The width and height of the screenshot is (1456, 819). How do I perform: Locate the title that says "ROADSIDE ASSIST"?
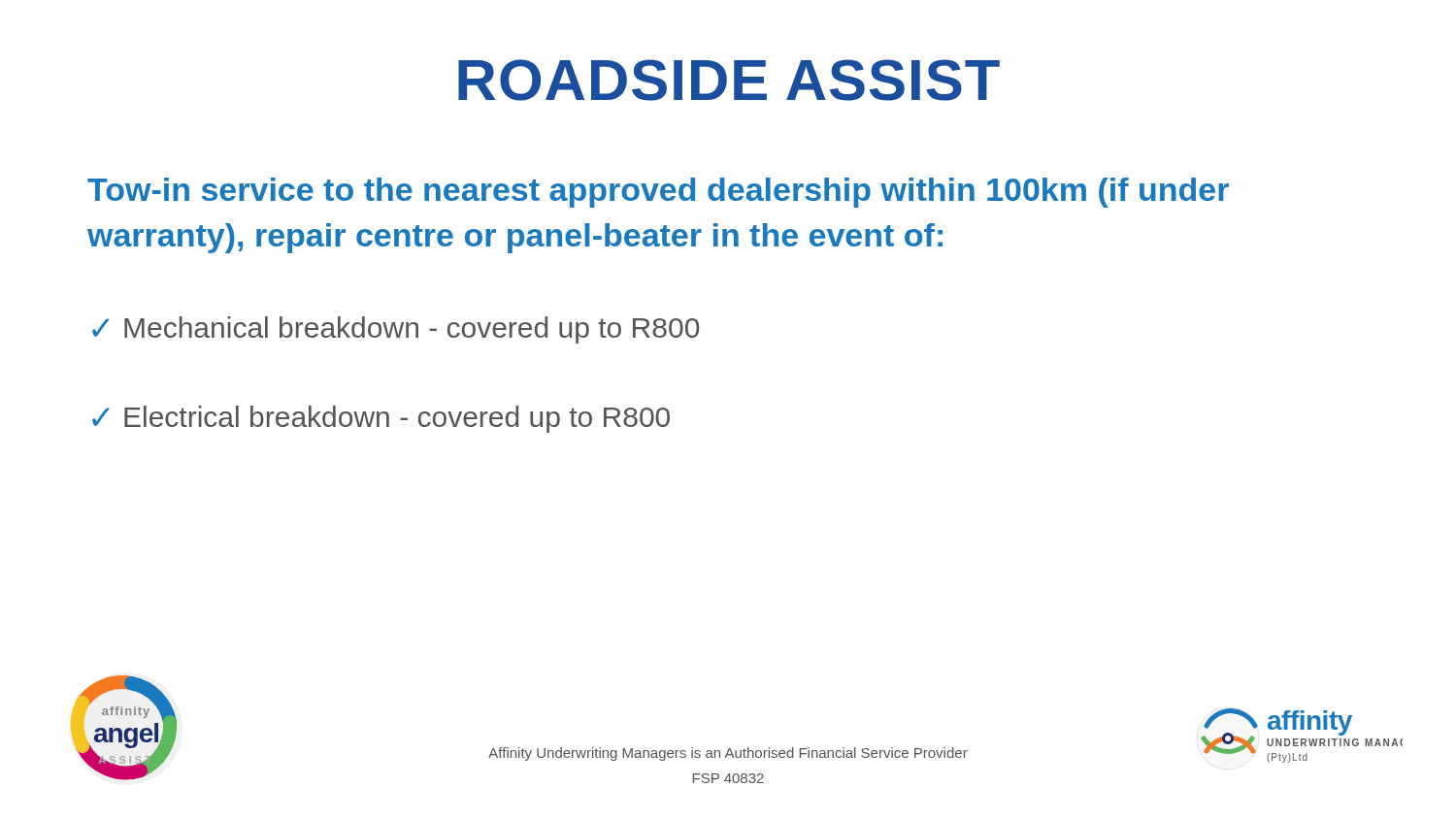pyautogui.click(x=728, y=80)
